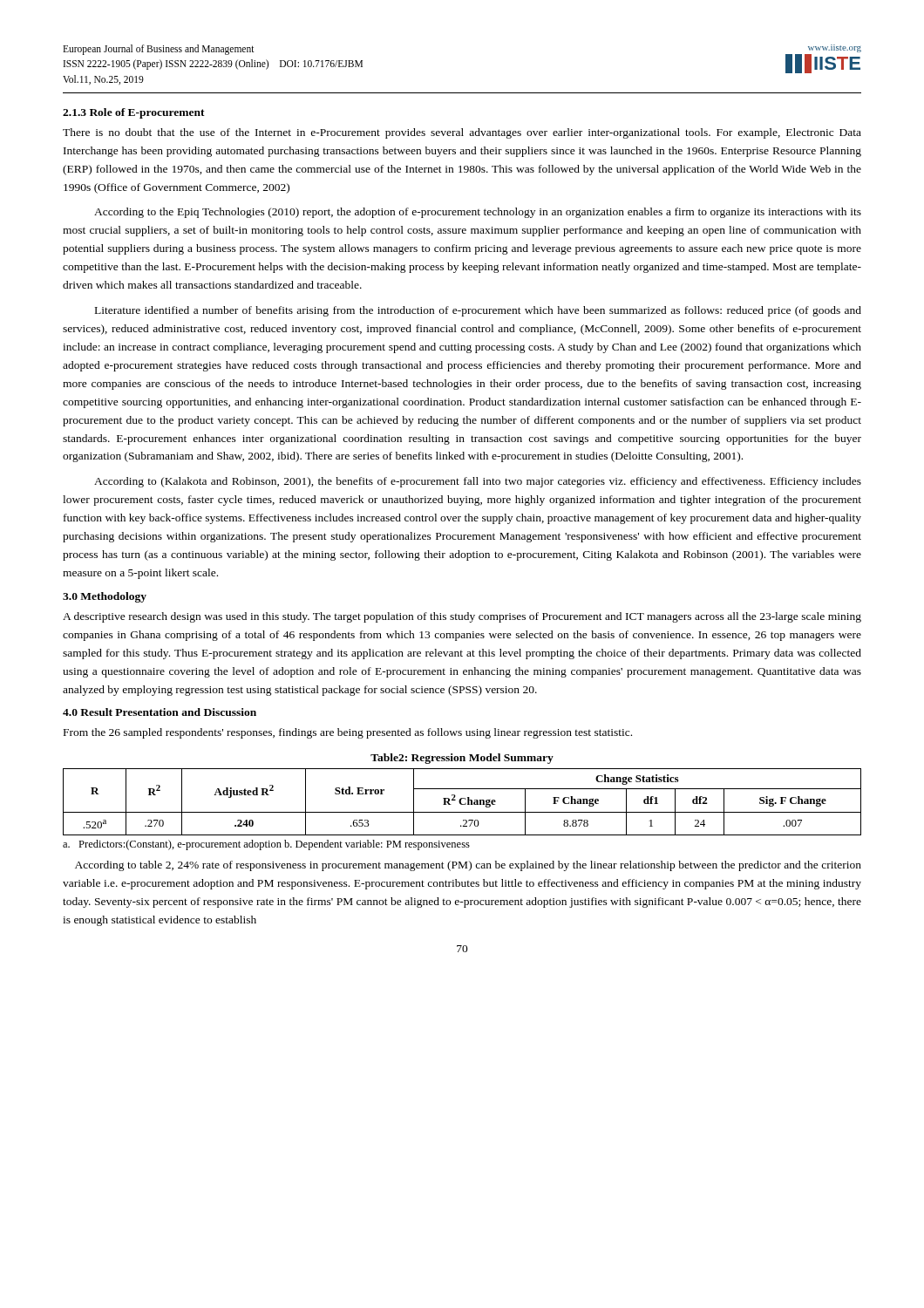Locate the text block that reads "Literature identified a number of benefits arising from"
This screenshot has height=1308, width=924.
tap(462, 383)
